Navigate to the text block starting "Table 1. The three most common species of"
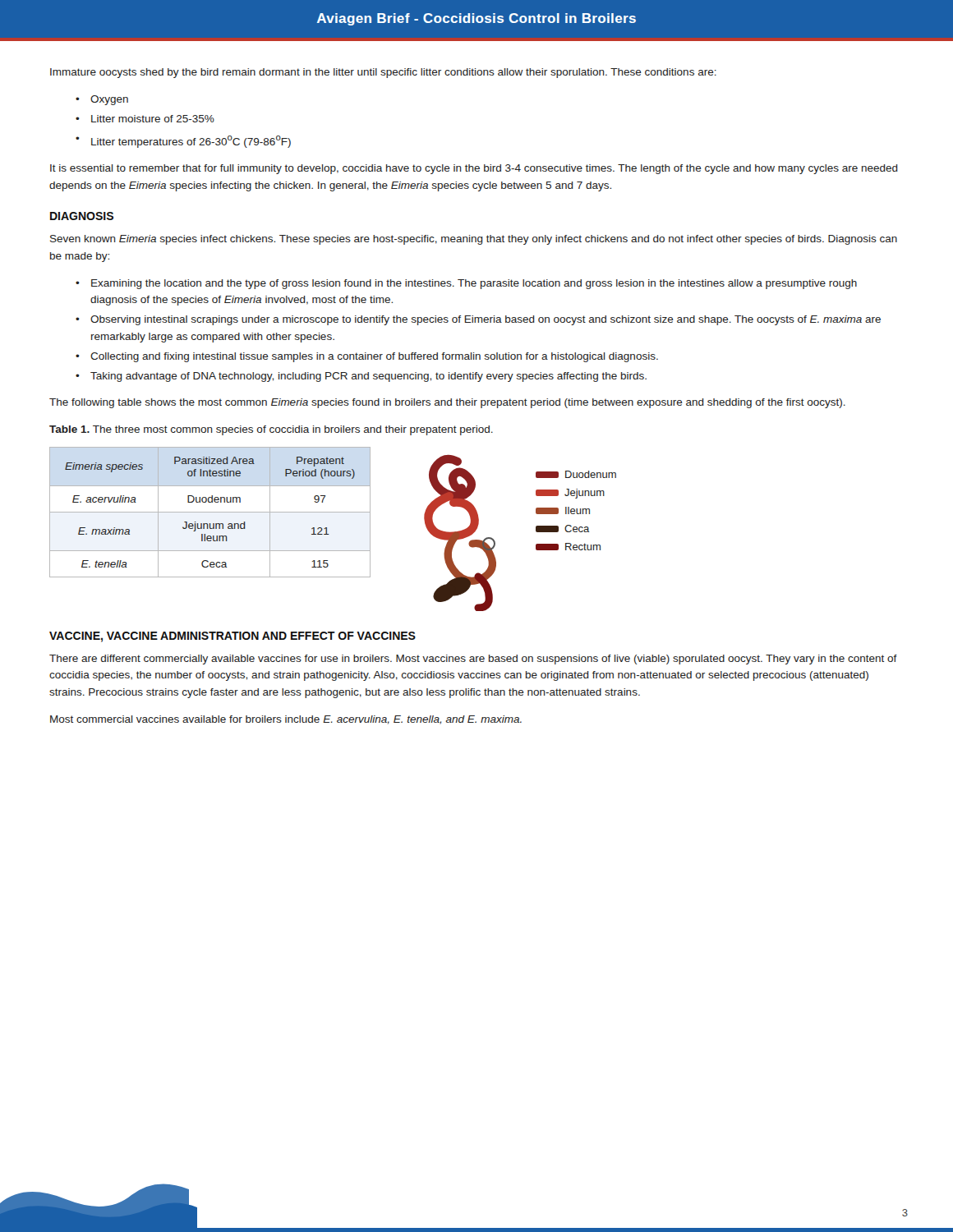The image size is (953, 1232). tap(271, 429)
